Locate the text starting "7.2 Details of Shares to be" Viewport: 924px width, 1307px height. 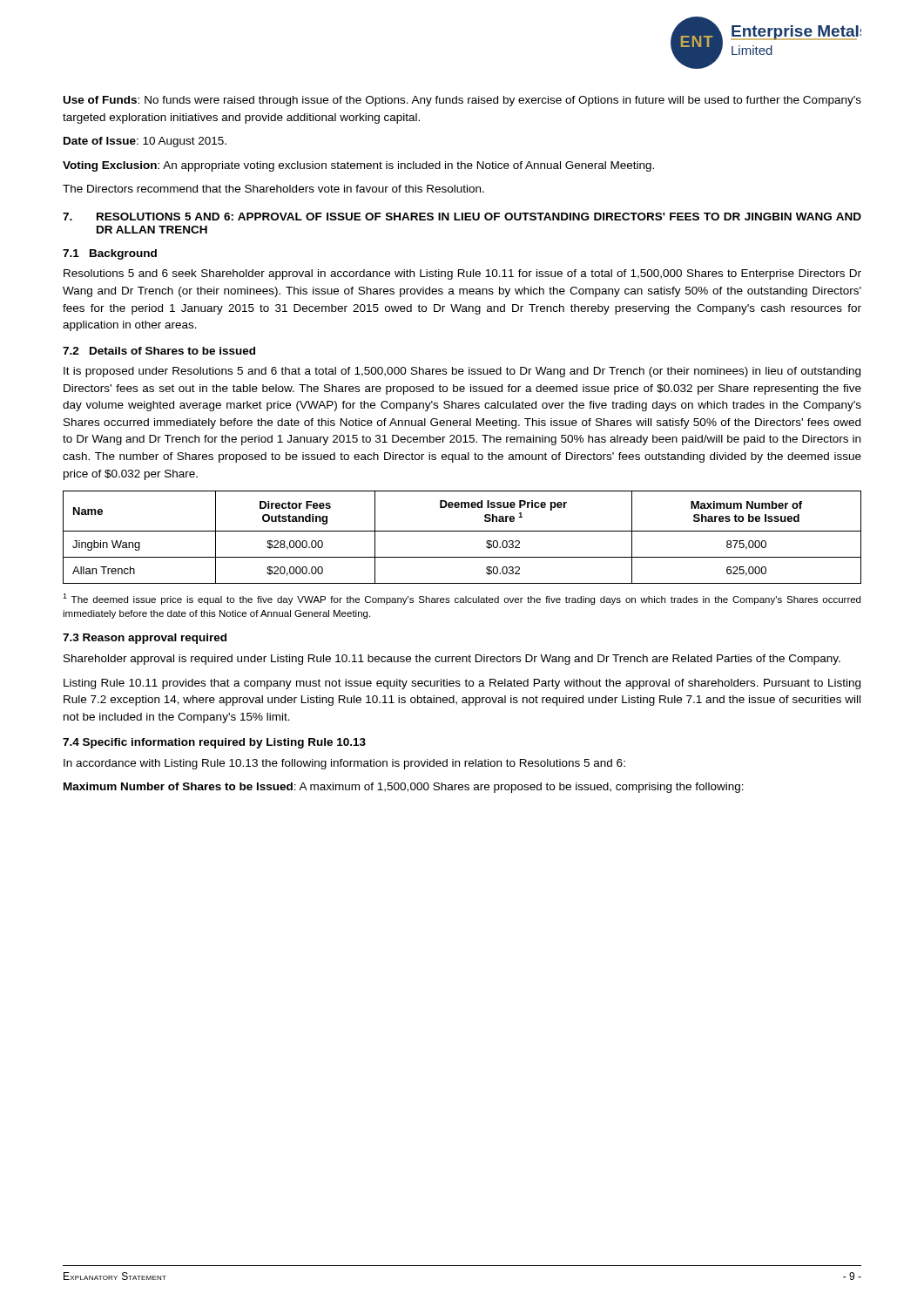pyautogui.click(x=159, y=351)
